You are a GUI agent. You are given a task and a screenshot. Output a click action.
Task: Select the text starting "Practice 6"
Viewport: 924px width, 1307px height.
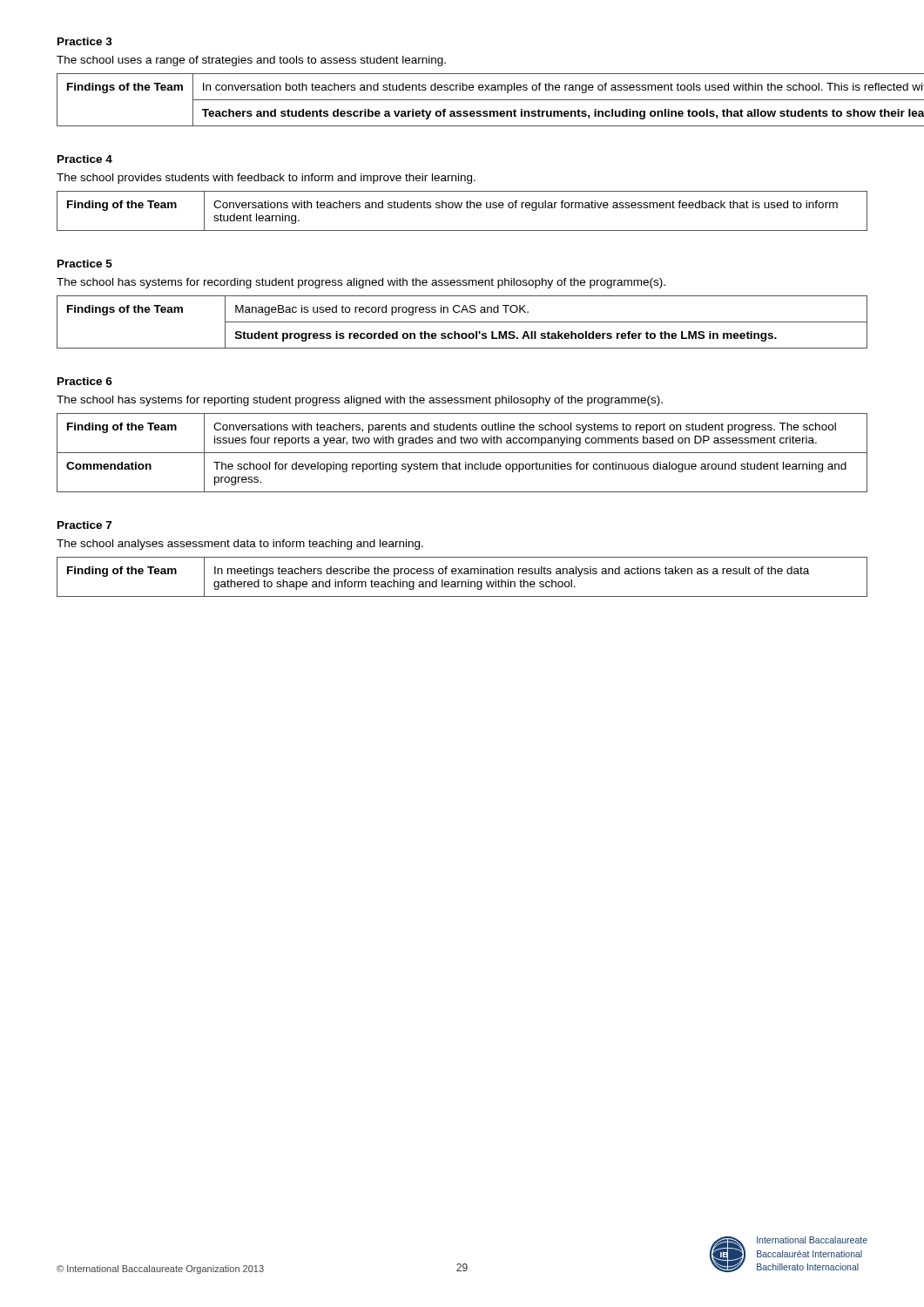pyautogui.click(x=84, y=381)
